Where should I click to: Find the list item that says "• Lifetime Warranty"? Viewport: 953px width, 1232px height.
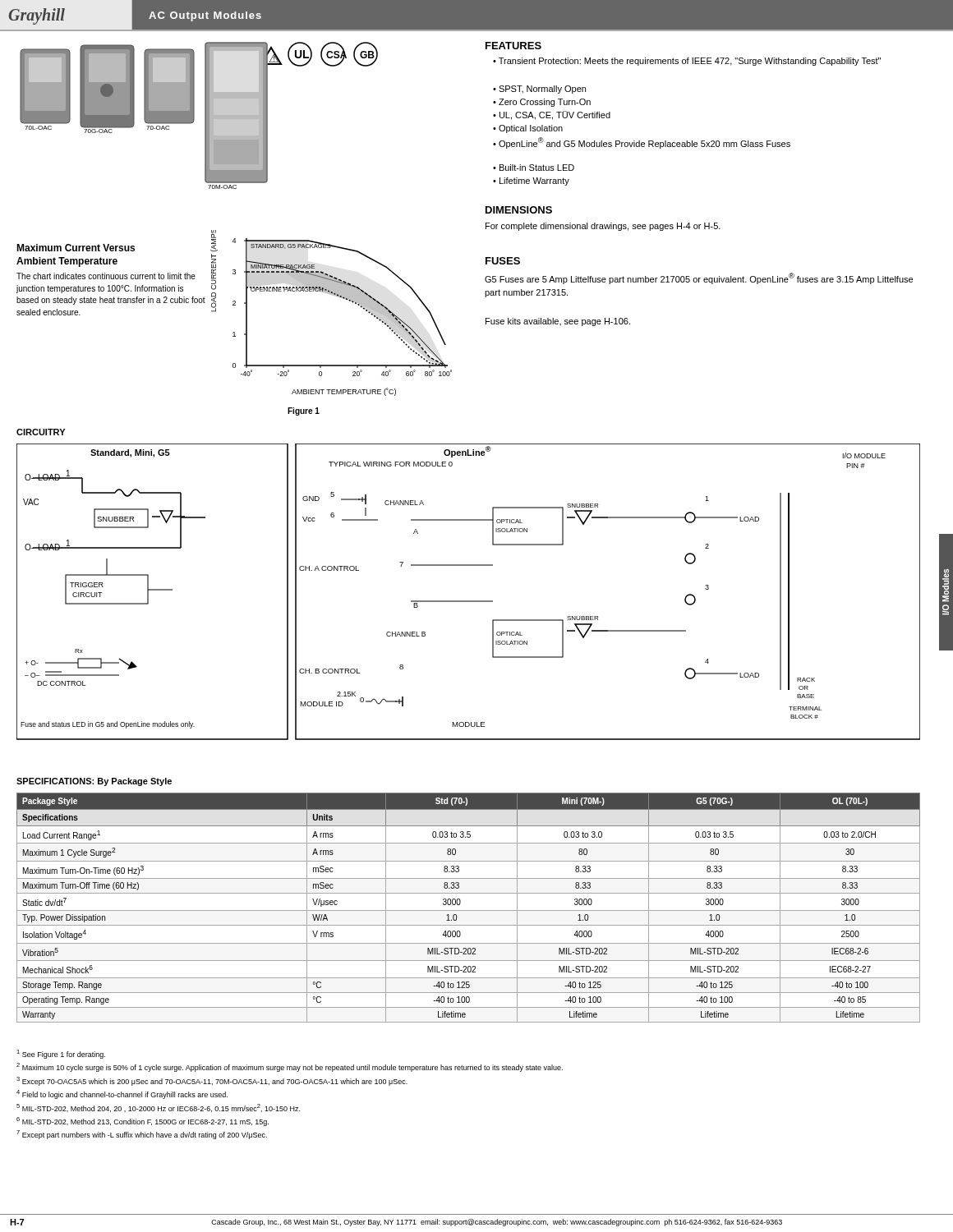coord(531,181)
